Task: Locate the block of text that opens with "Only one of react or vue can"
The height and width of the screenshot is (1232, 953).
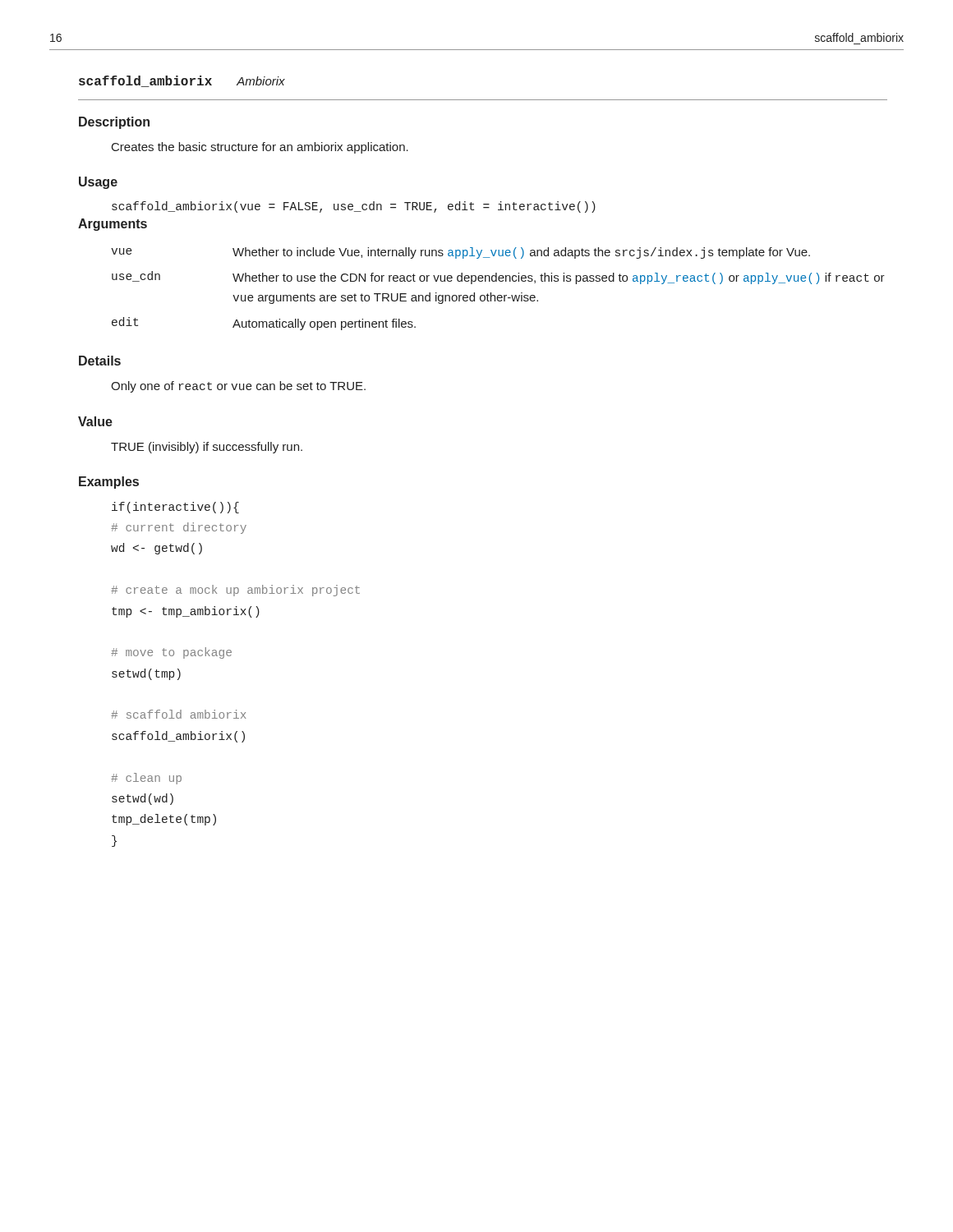Action: point(239,386)
